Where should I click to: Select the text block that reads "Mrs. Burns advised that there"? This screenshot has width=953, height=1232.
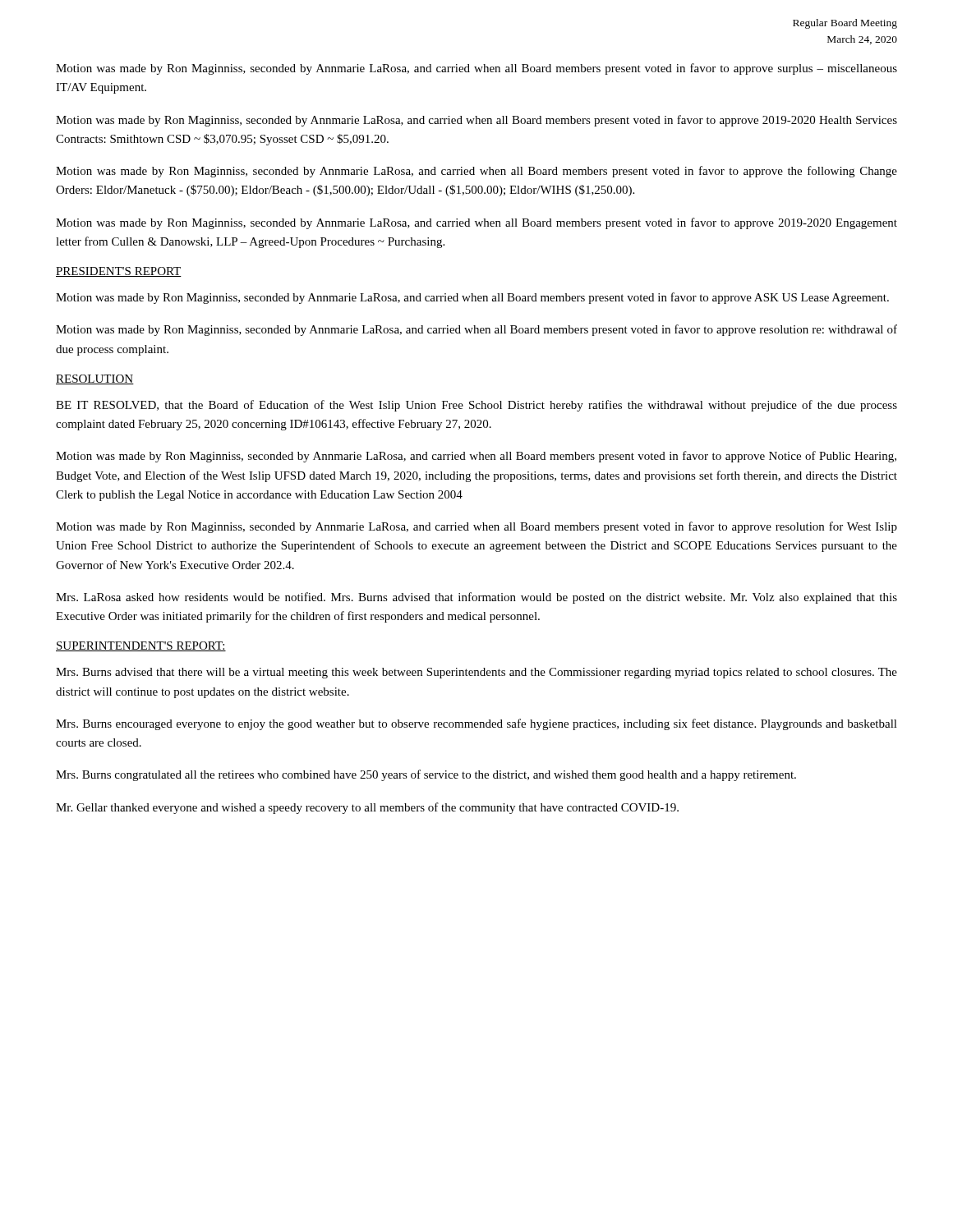[x=476, y=682]
